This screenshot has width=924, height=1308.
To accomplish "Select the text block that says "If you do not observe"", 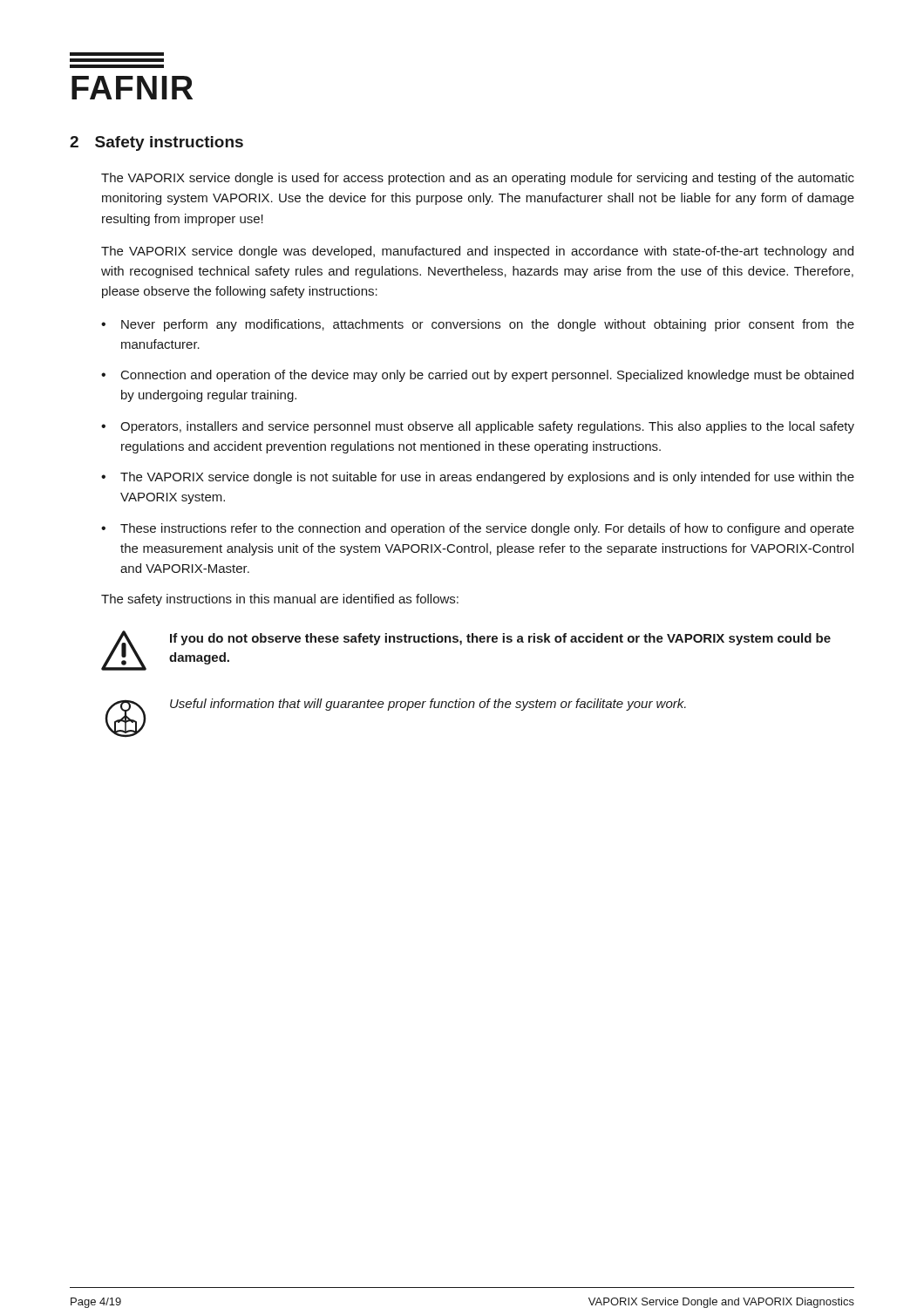I will tap(500, 647).
